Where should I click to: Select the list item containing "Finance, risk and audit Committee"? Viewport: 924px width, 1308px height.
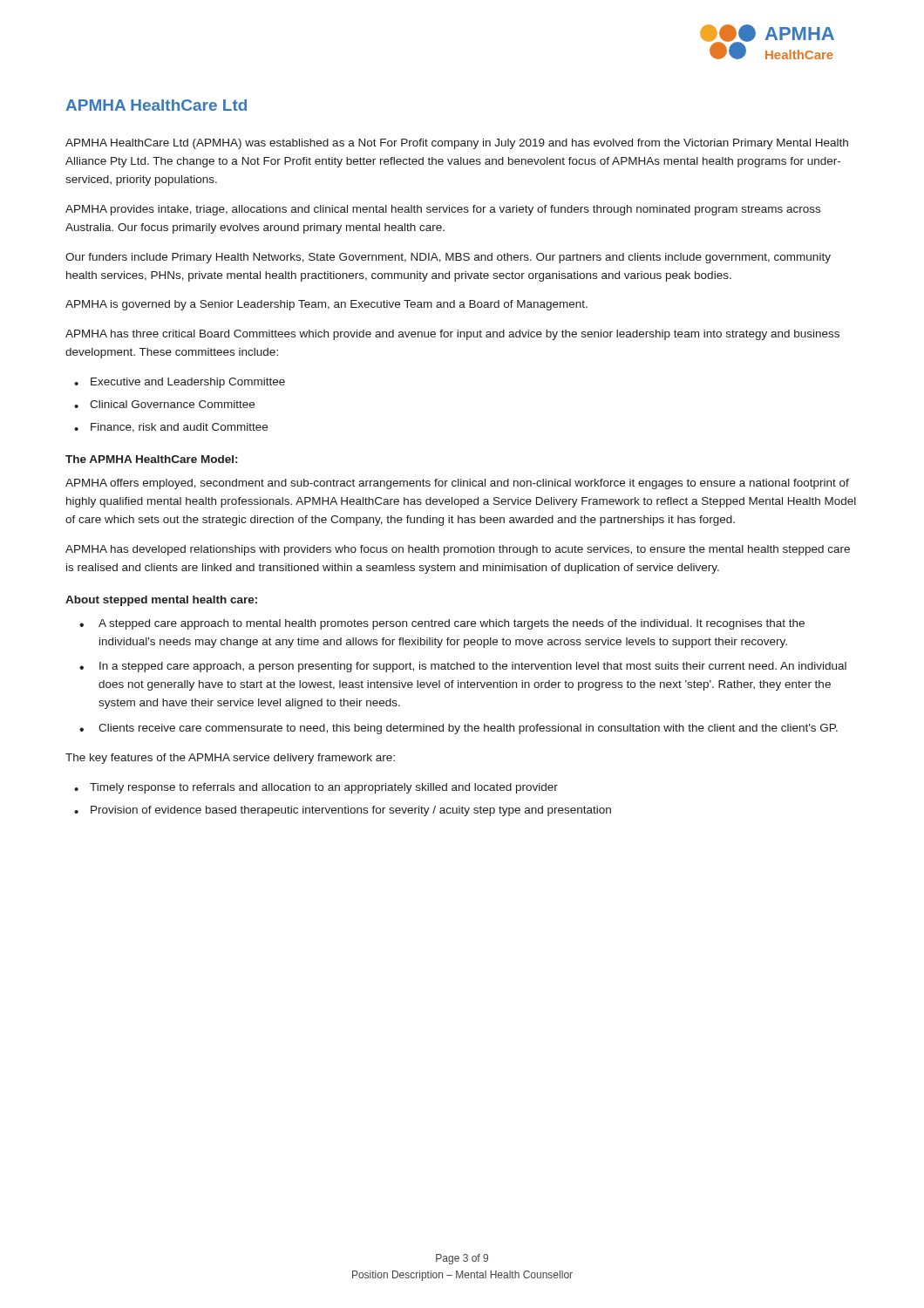(x=179, y=427)
